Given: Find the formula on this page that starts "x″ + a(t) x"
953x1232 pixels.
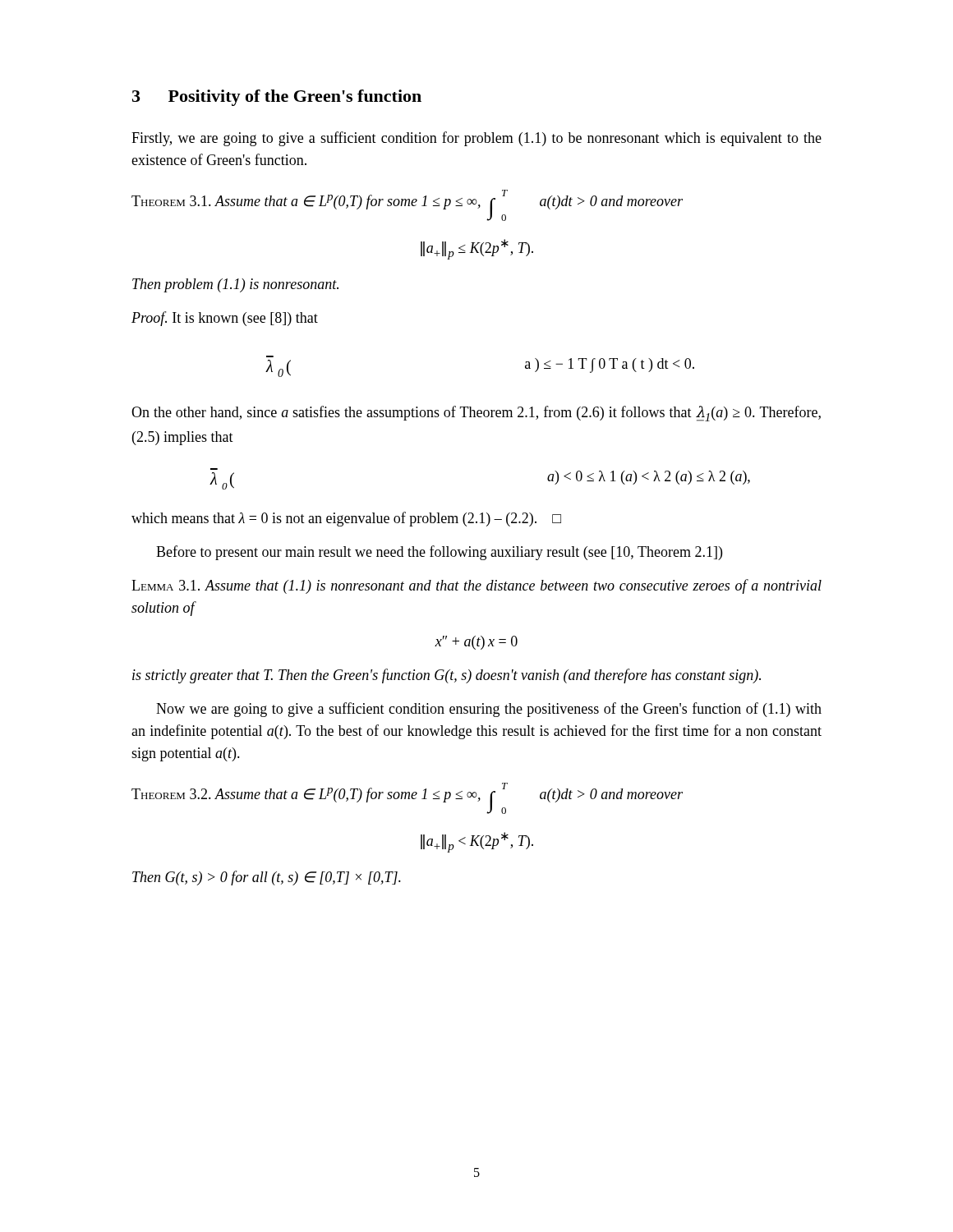Looking at the screenshot, I should click(x=476, y=642).
